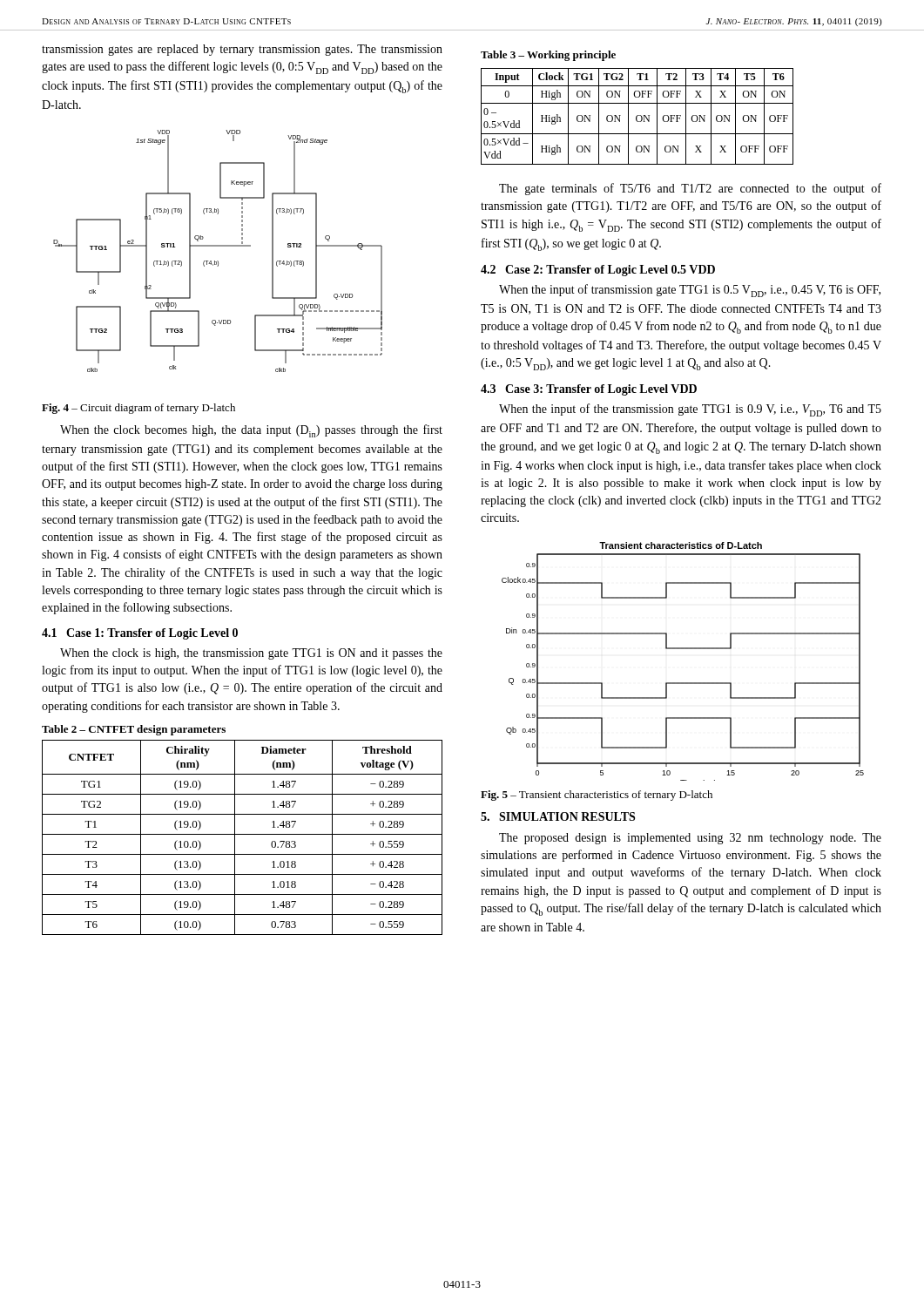Click the caption that begins "Fig. 4 – Circuit diagram of ternary"
The height and width of the screenshot is (1307, 924).
coord(139,407)
